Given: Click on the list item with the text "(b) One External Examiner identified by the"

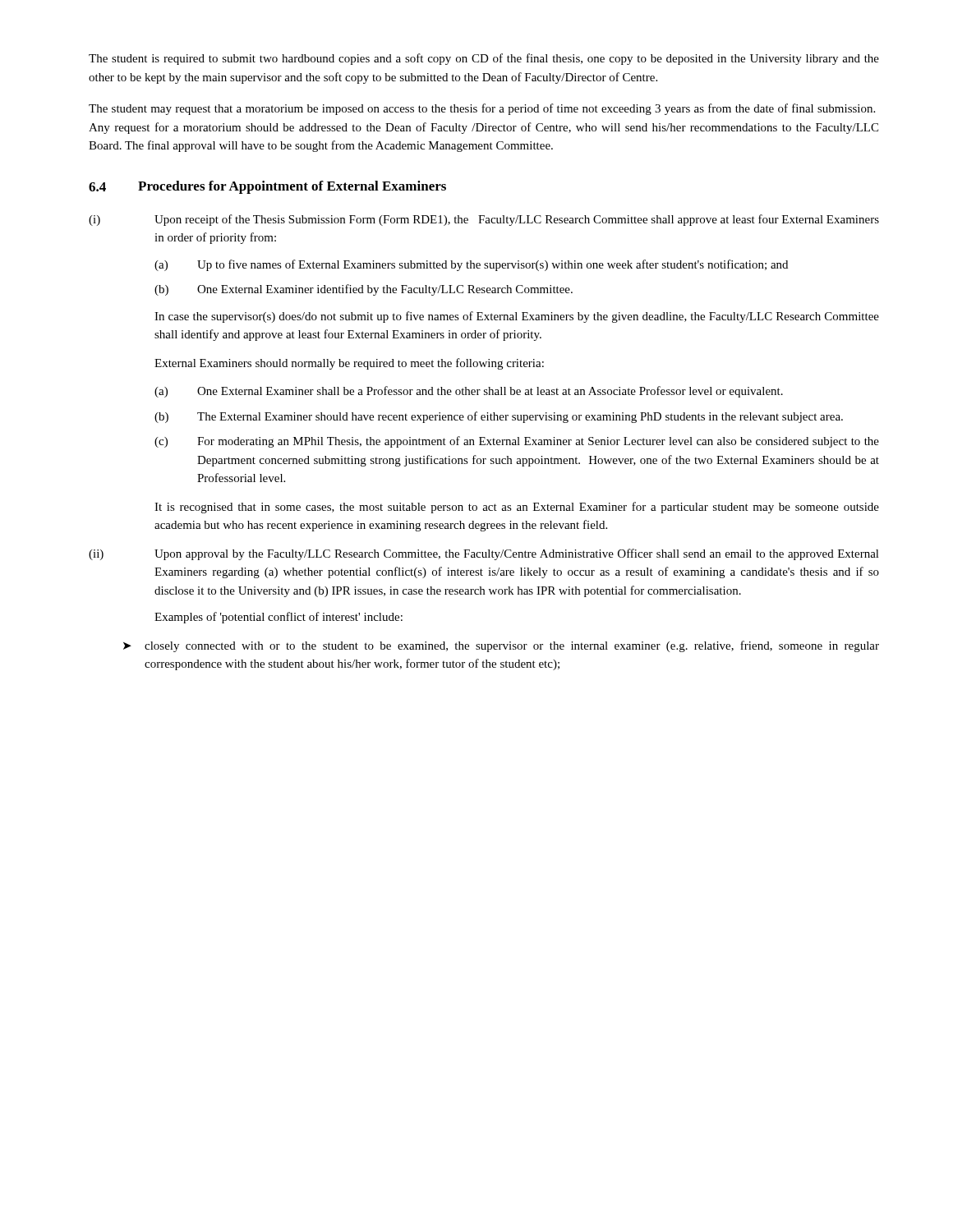Looking at the screenshot, I should pyautogui.click(x=517, y=289).
